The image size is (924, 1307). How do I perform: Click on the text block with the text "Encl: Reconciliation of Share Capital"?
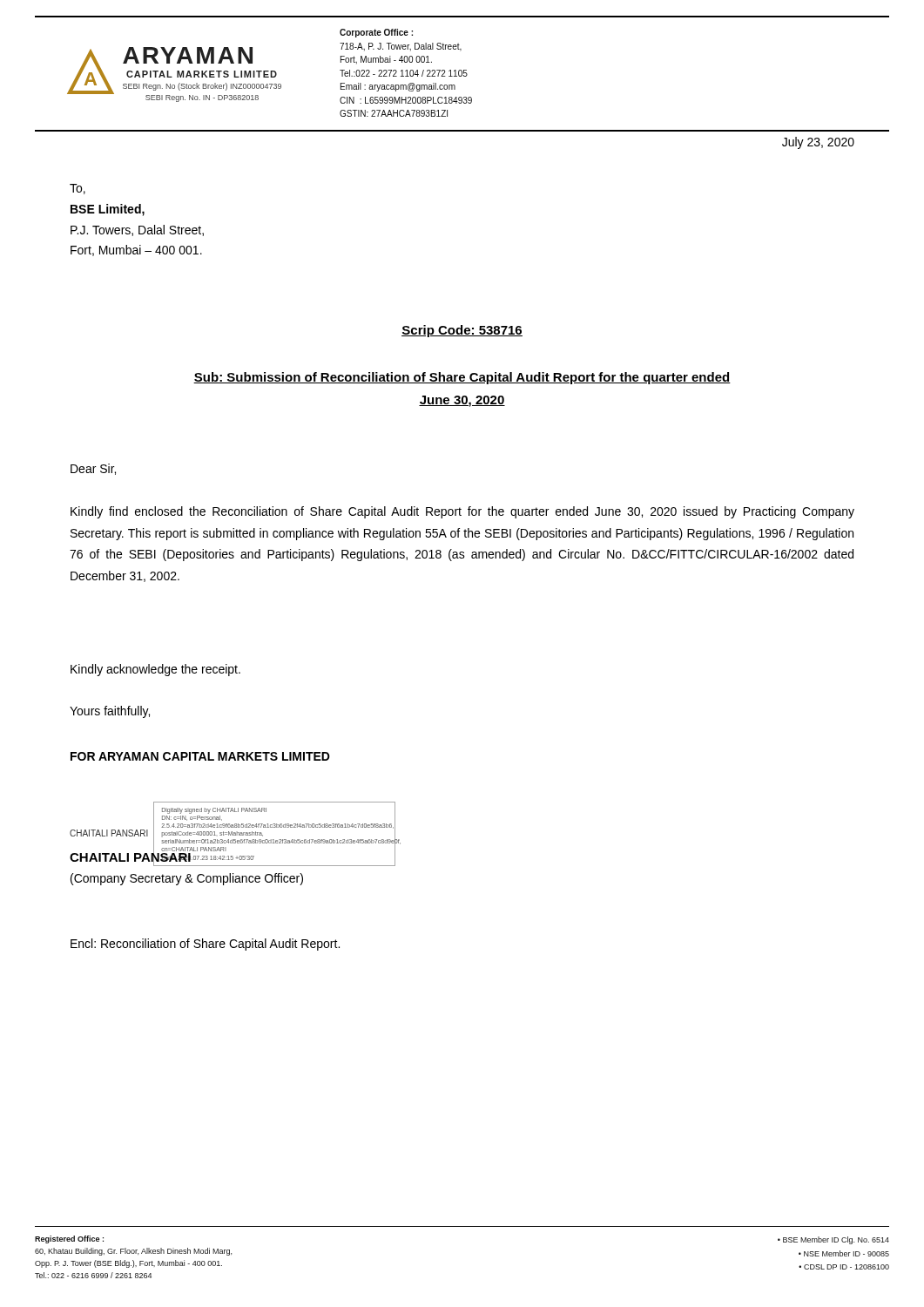click(205, 944)
